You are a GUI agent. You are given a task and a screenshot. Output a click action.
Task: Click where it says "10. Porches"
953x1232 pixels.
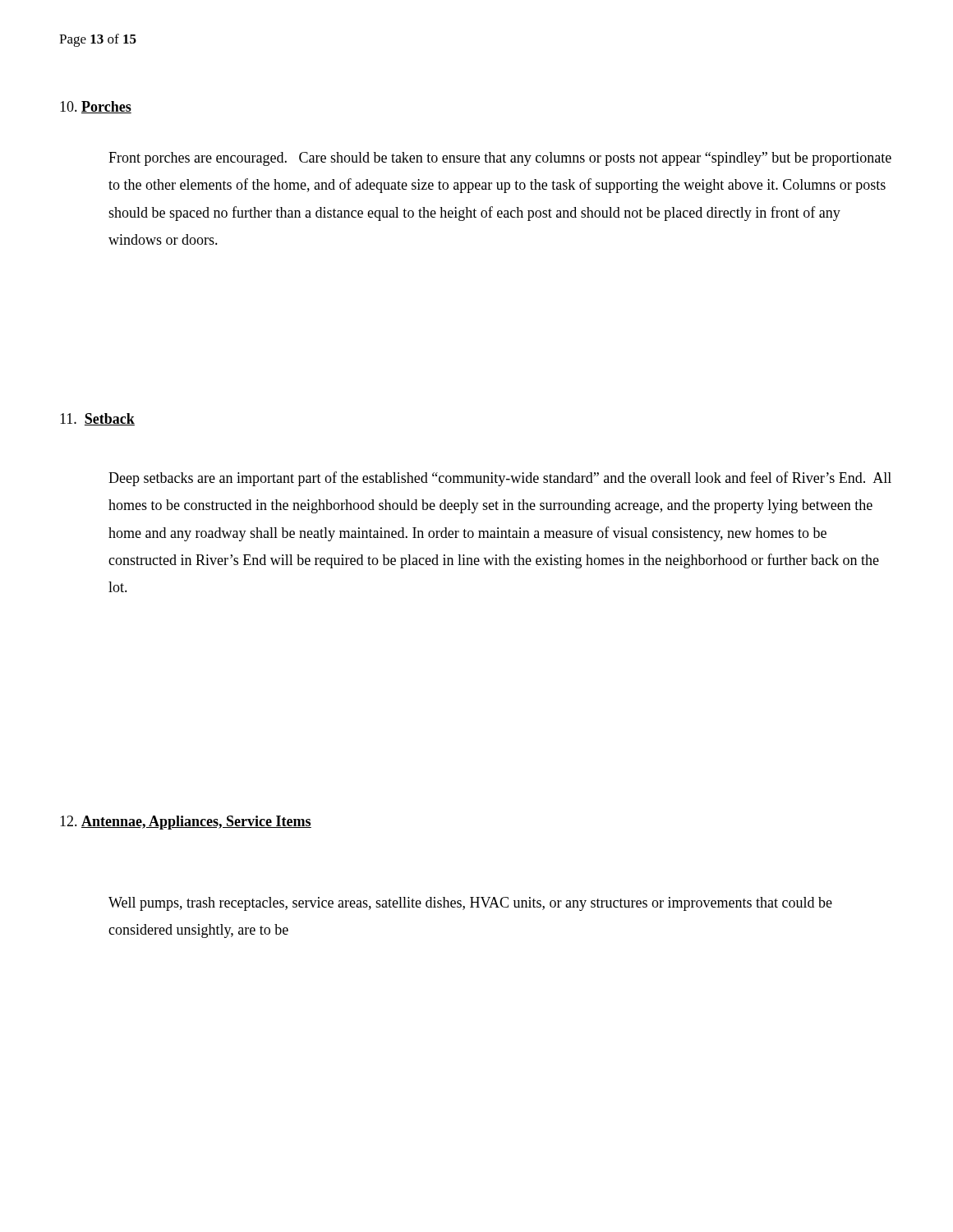[x=95, y=107]
